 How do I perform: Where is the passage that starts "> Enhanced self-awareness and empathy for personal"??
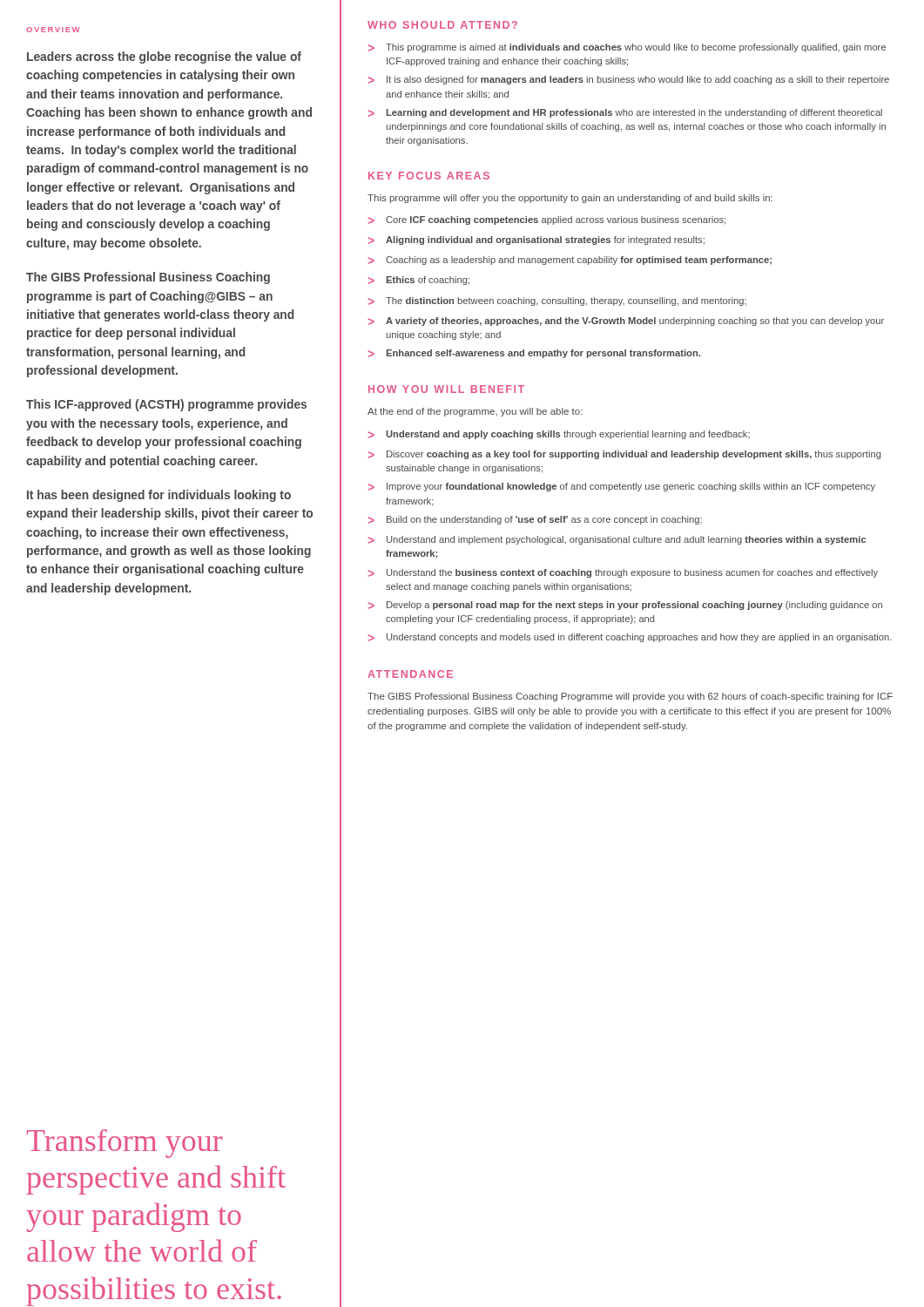coord(633,354)
